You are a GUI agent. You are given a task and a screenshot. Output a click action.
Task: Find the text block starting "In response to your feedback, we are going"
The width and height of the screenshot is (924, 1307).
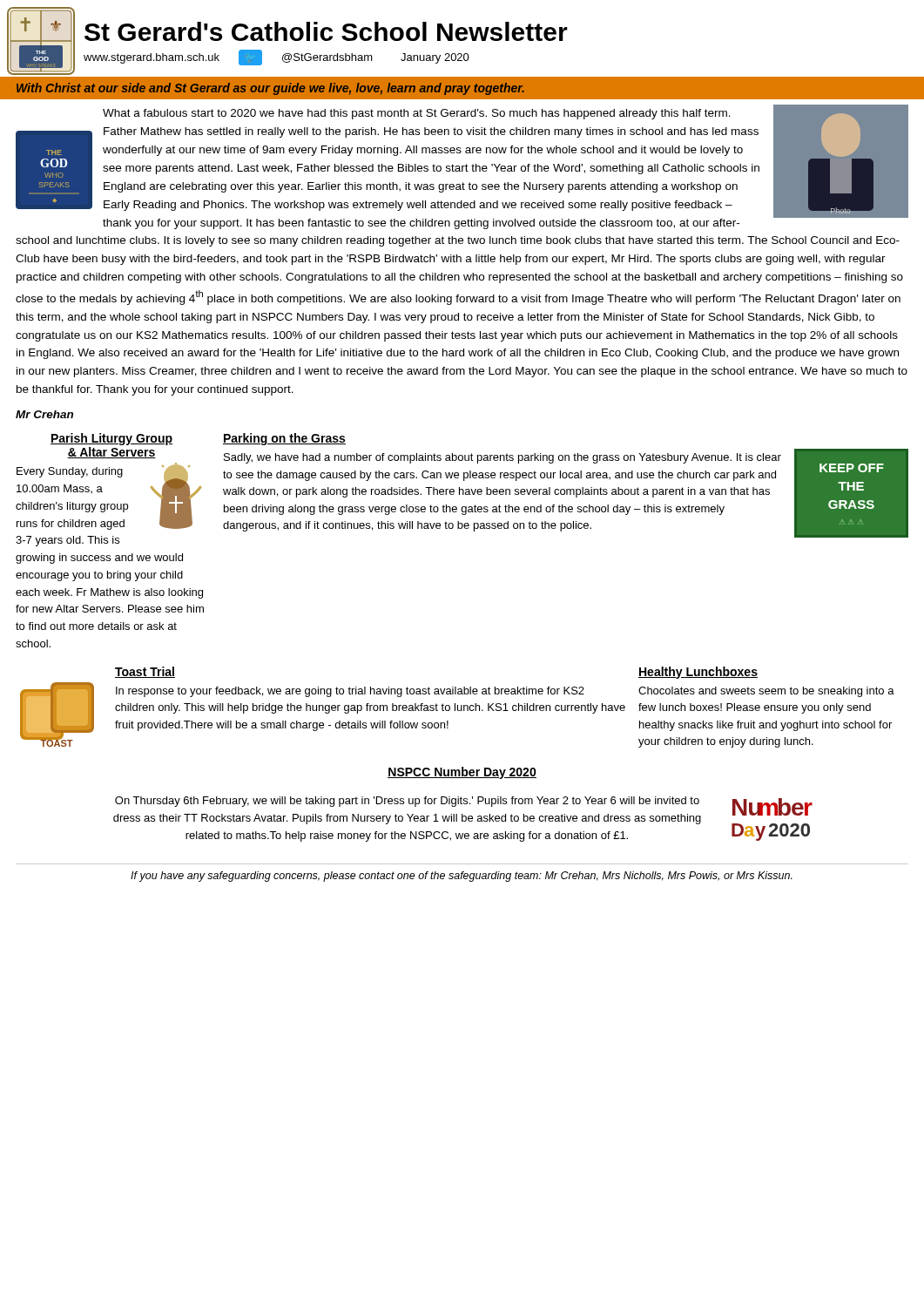pyautogui.click(x=370, y=707)
